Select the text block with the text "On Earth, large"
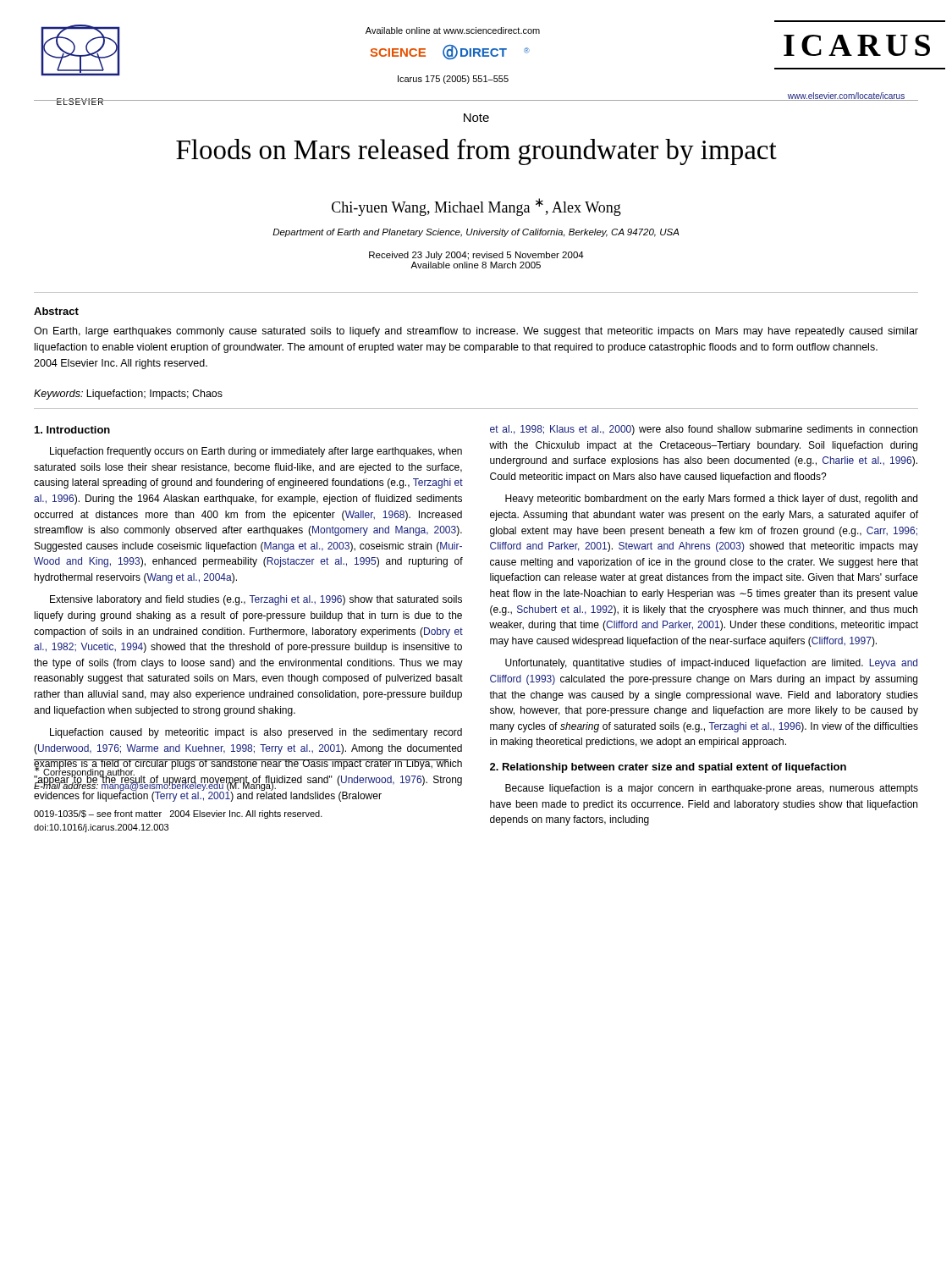 (476, 347)
